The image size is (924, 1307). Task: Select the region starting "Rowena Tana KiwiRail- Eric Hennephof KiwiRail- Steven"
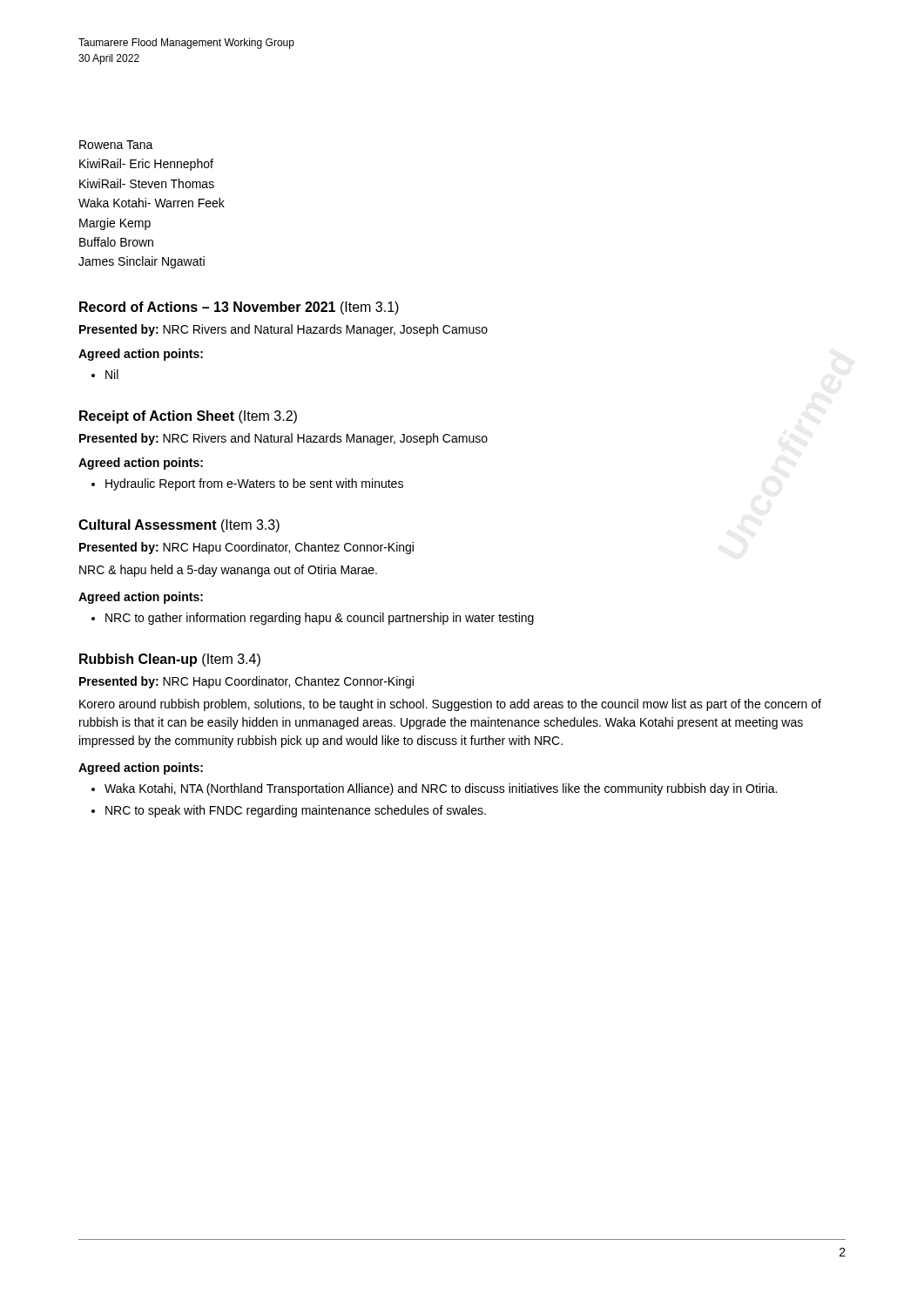pos(116,145)
